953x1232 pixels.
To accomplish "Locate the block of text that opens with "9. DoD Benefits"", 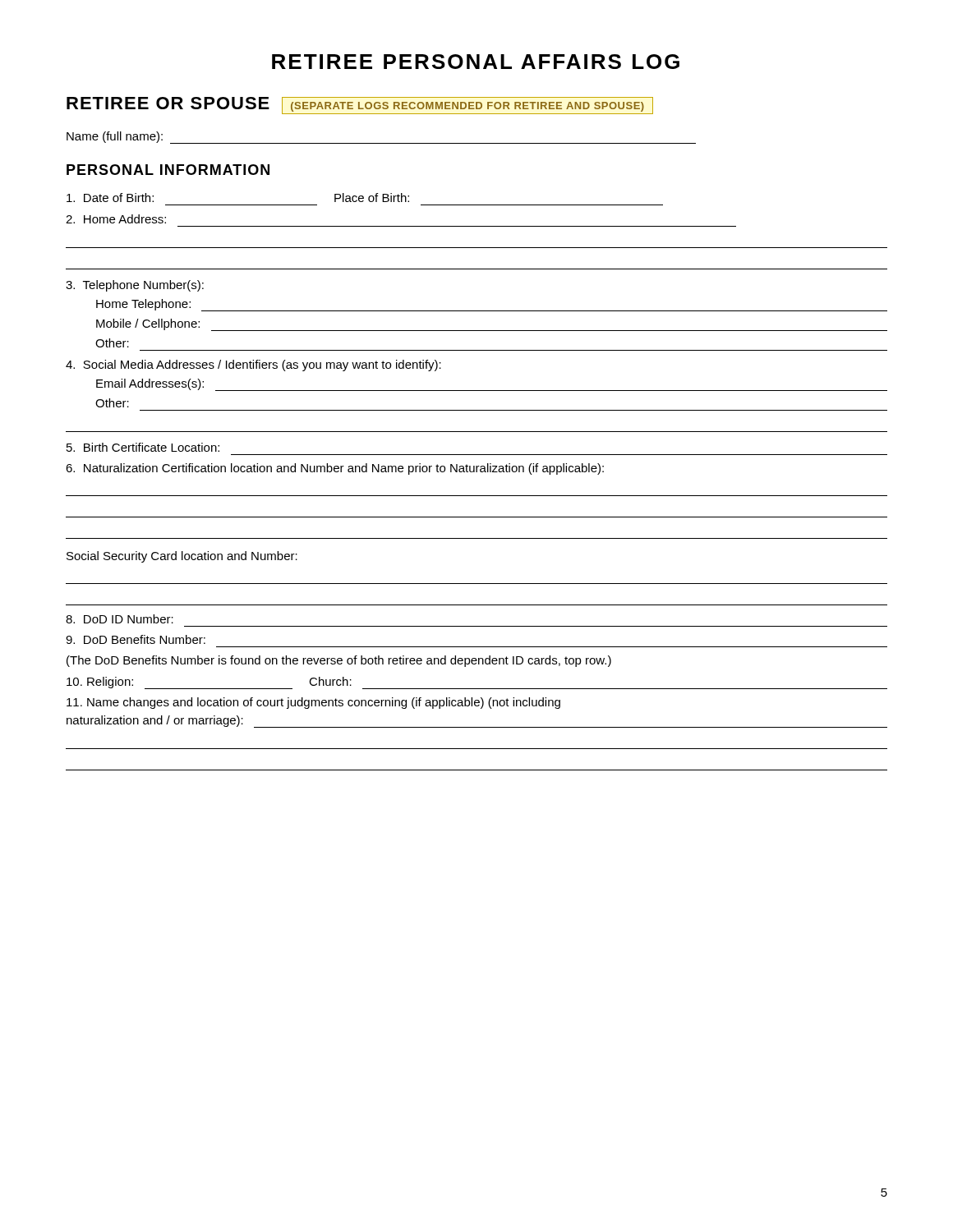I will pyautogui.click(x=476, y=640).
